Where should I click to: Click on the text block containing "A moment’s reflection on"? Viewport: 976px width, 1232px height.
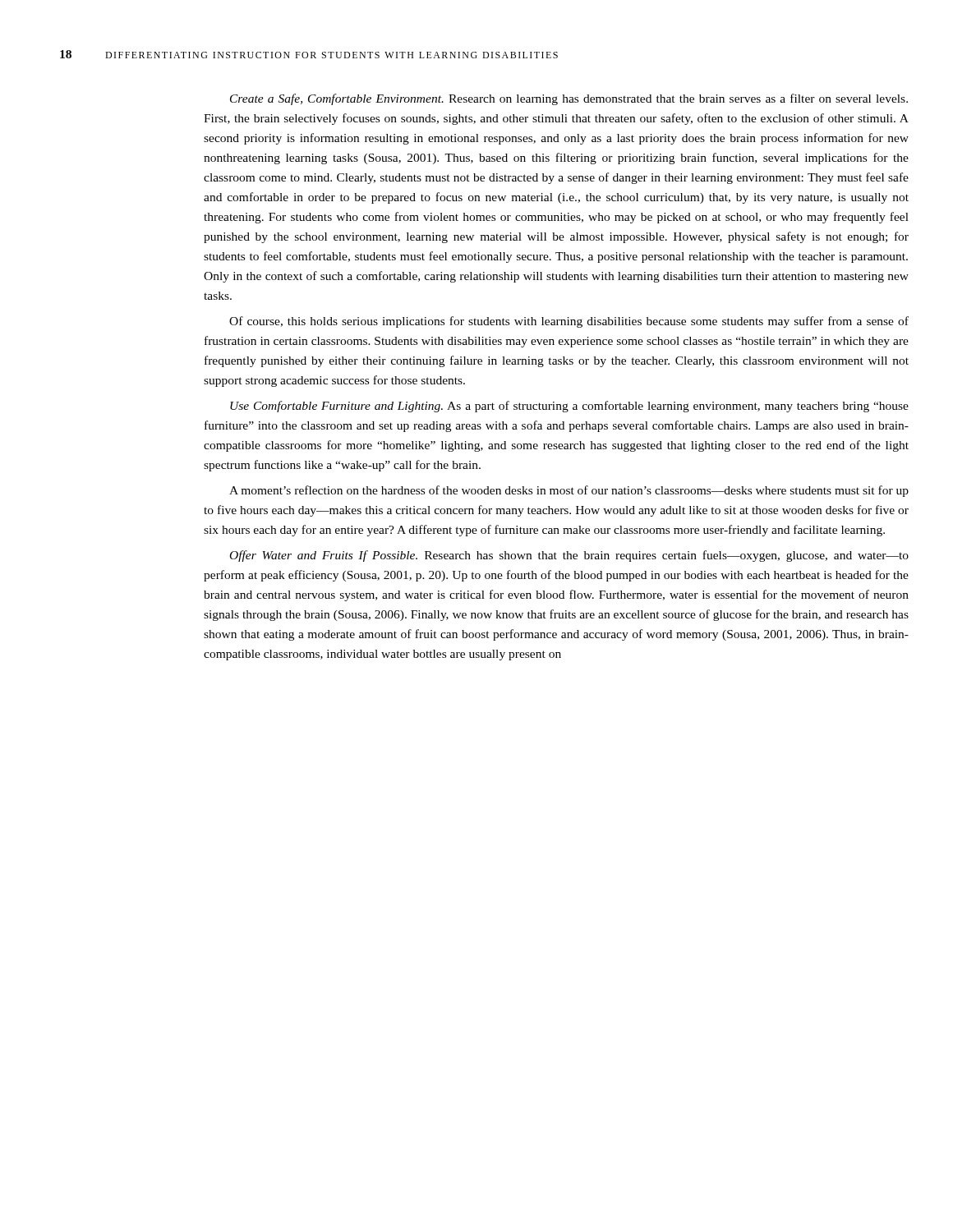[x=556, y=510]
